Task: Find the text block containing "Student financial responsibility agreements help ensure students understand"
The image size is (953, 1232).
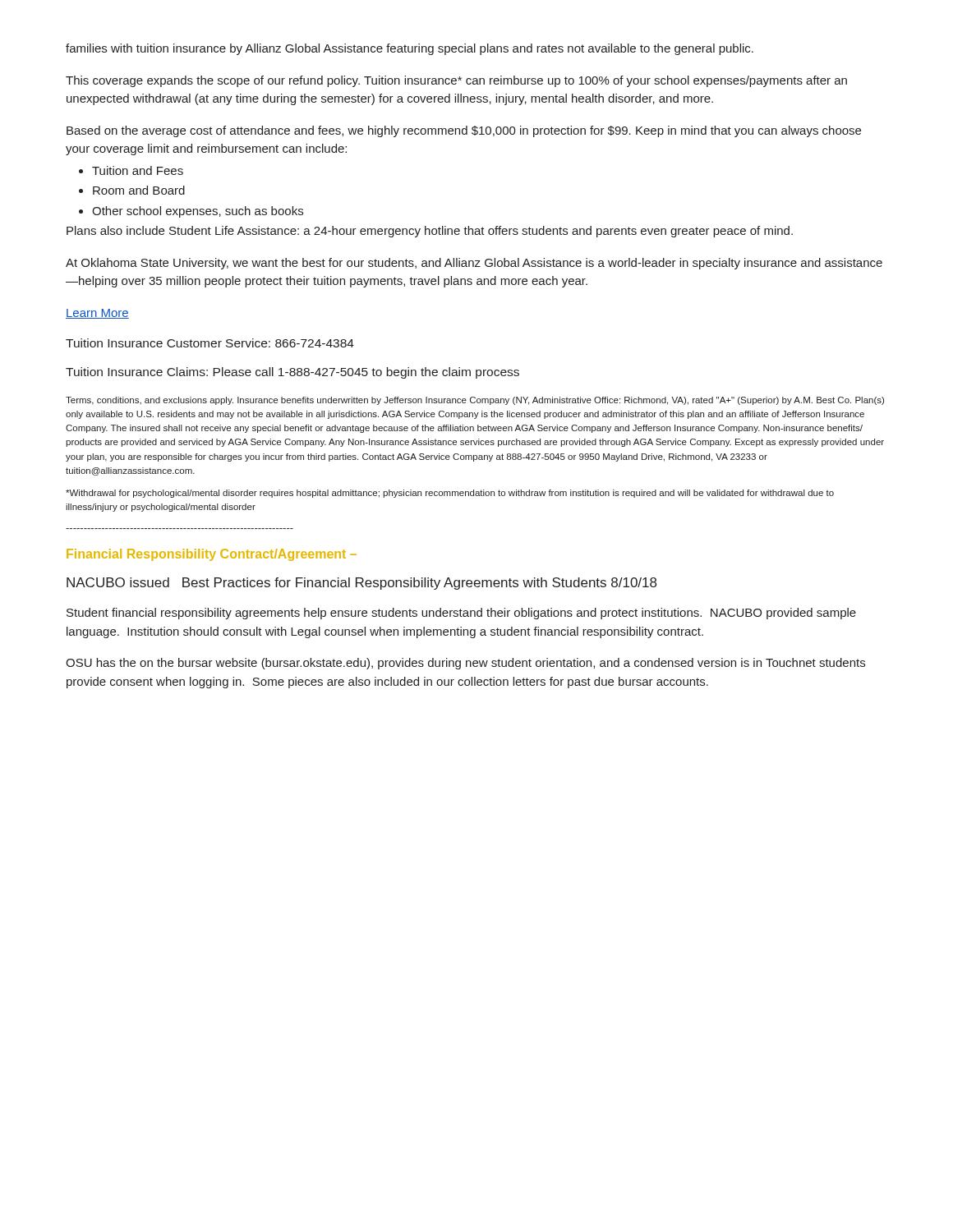Action: [x=461, y=622]
